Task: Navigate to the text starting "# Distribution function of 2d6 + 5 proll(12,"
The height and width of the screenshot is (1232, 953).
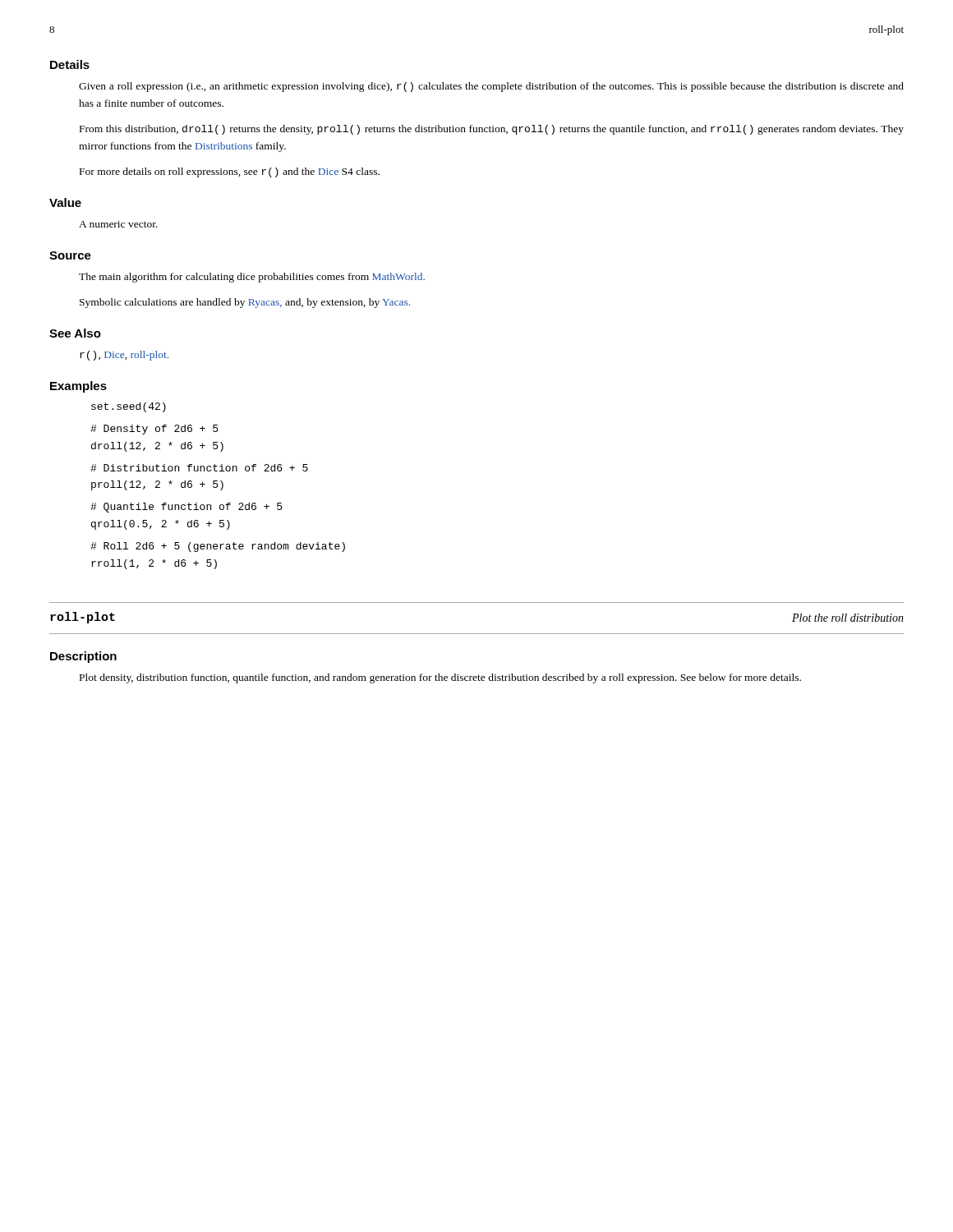Action: tap(199, 477)
